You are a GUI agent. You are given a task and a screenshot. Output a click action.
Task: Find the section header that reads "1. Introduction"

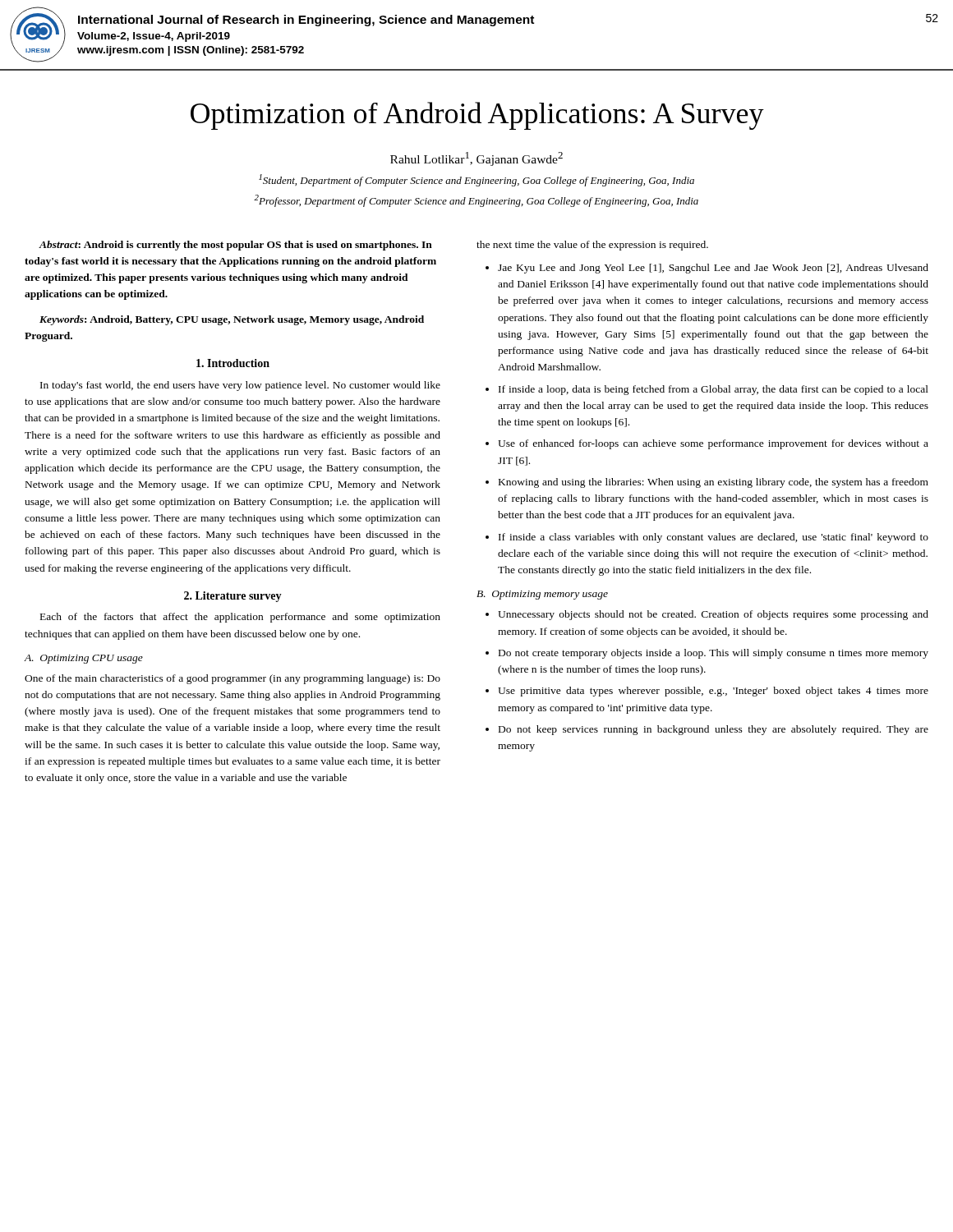tap(232, 364)
